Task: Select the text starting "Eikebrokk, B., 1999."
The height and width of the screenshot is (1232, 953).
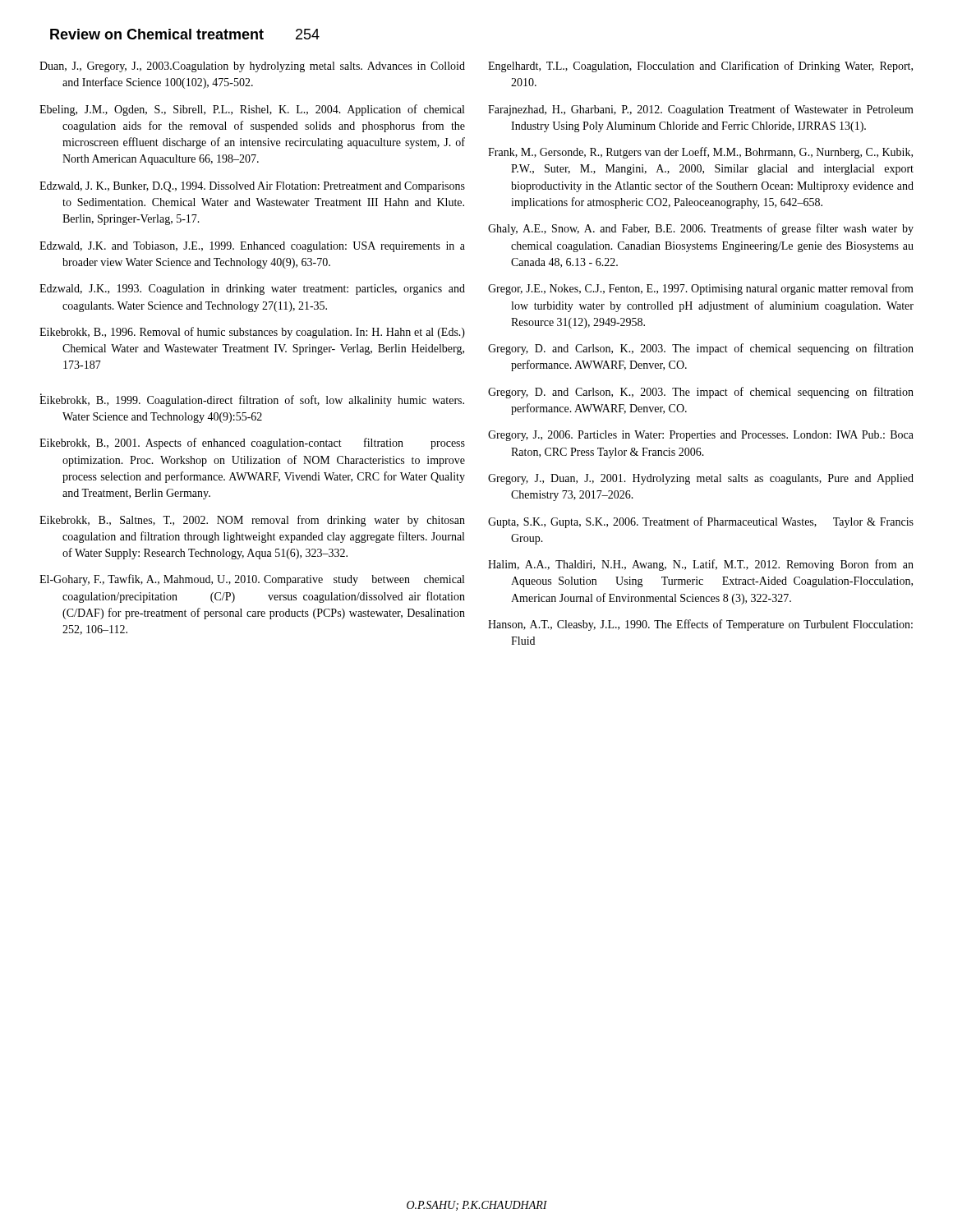Action: click(x=252, y=409)
